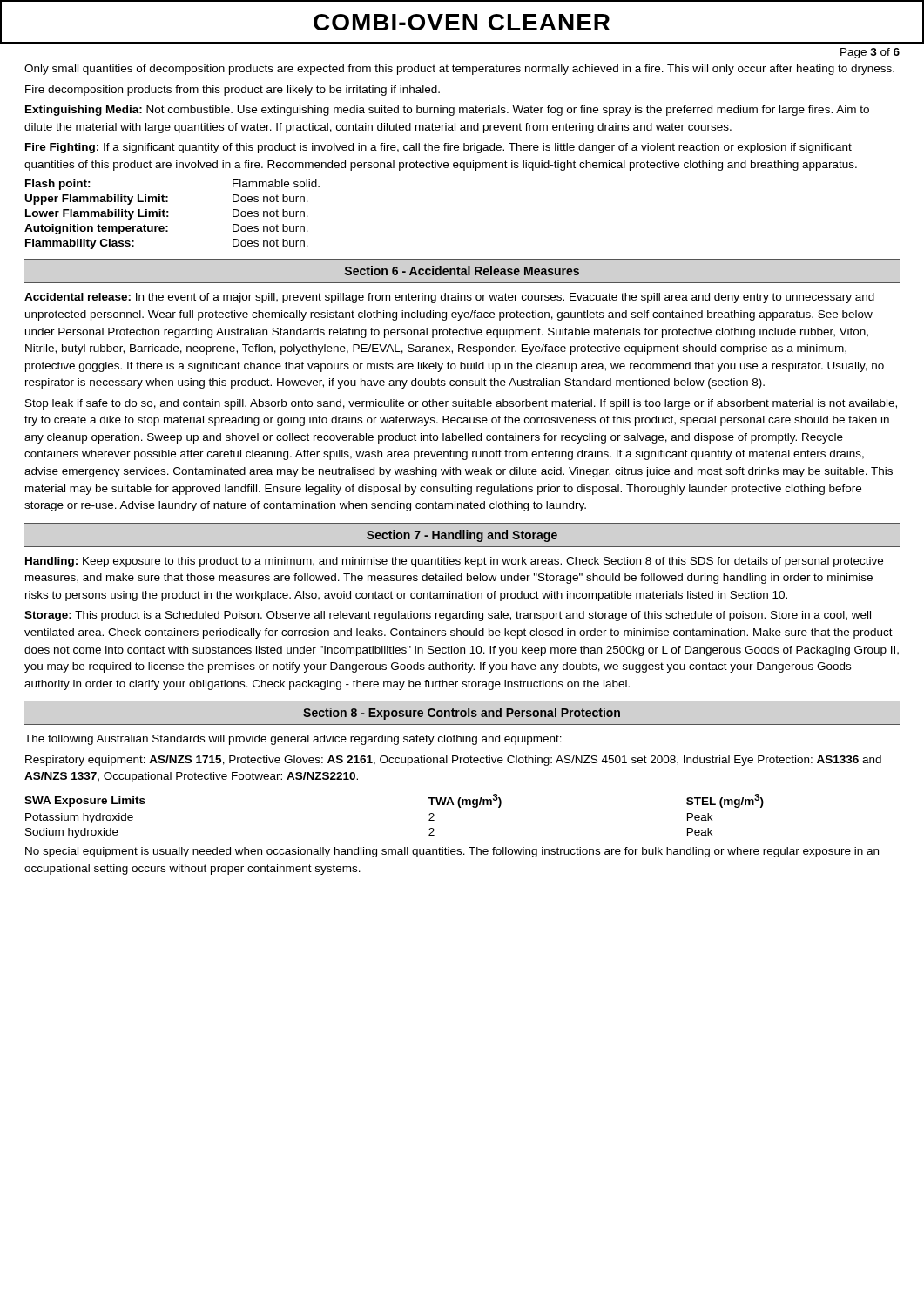The width and height of the screenshot is (924, 1307).
Task: Locate the element starting "Fire Fighting: If a significant"
Action: tap(441, 156)
